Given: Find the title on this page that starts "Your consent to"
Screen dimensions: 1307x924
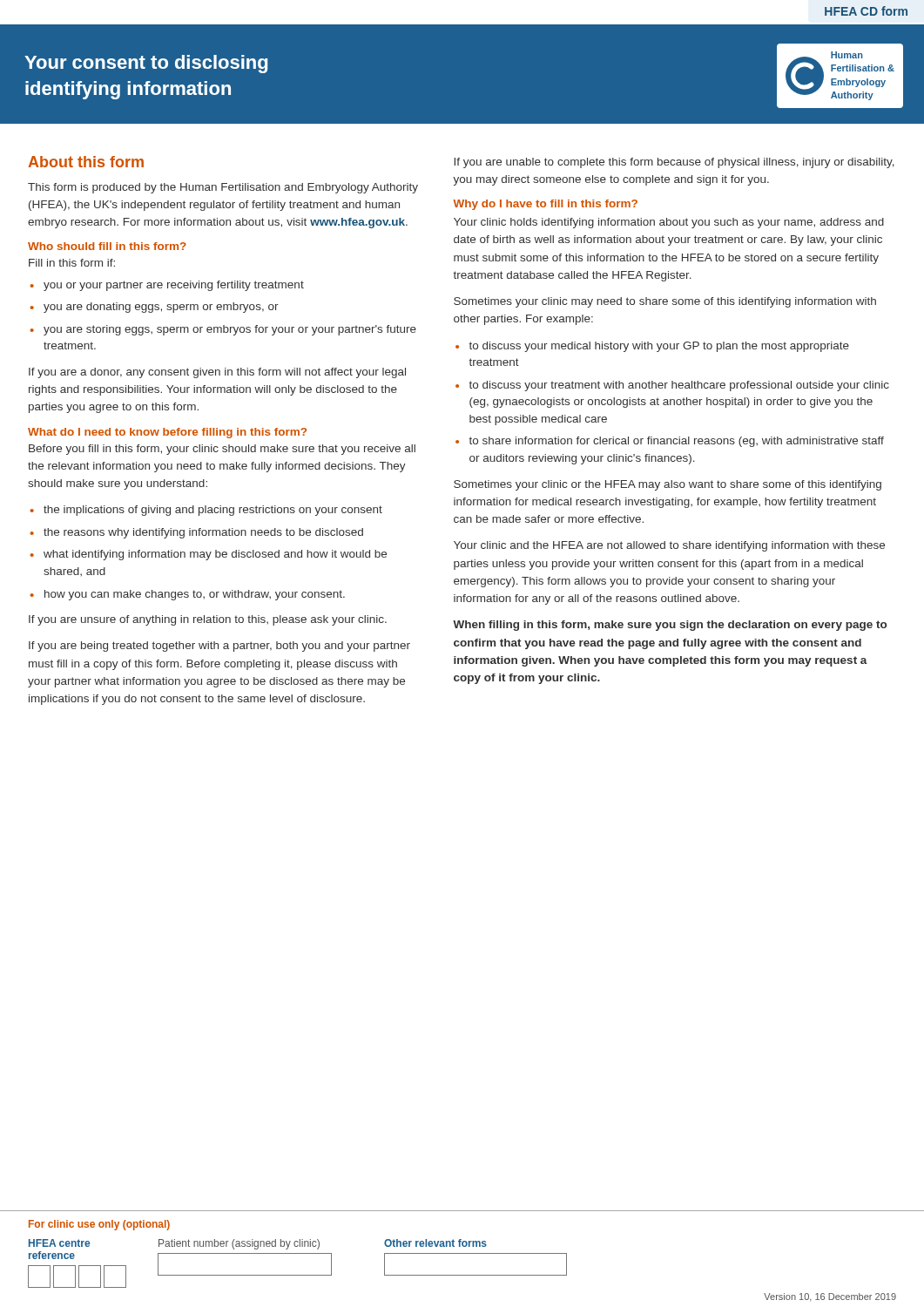Looking at the screenshot, I should (x=148, y=81).
